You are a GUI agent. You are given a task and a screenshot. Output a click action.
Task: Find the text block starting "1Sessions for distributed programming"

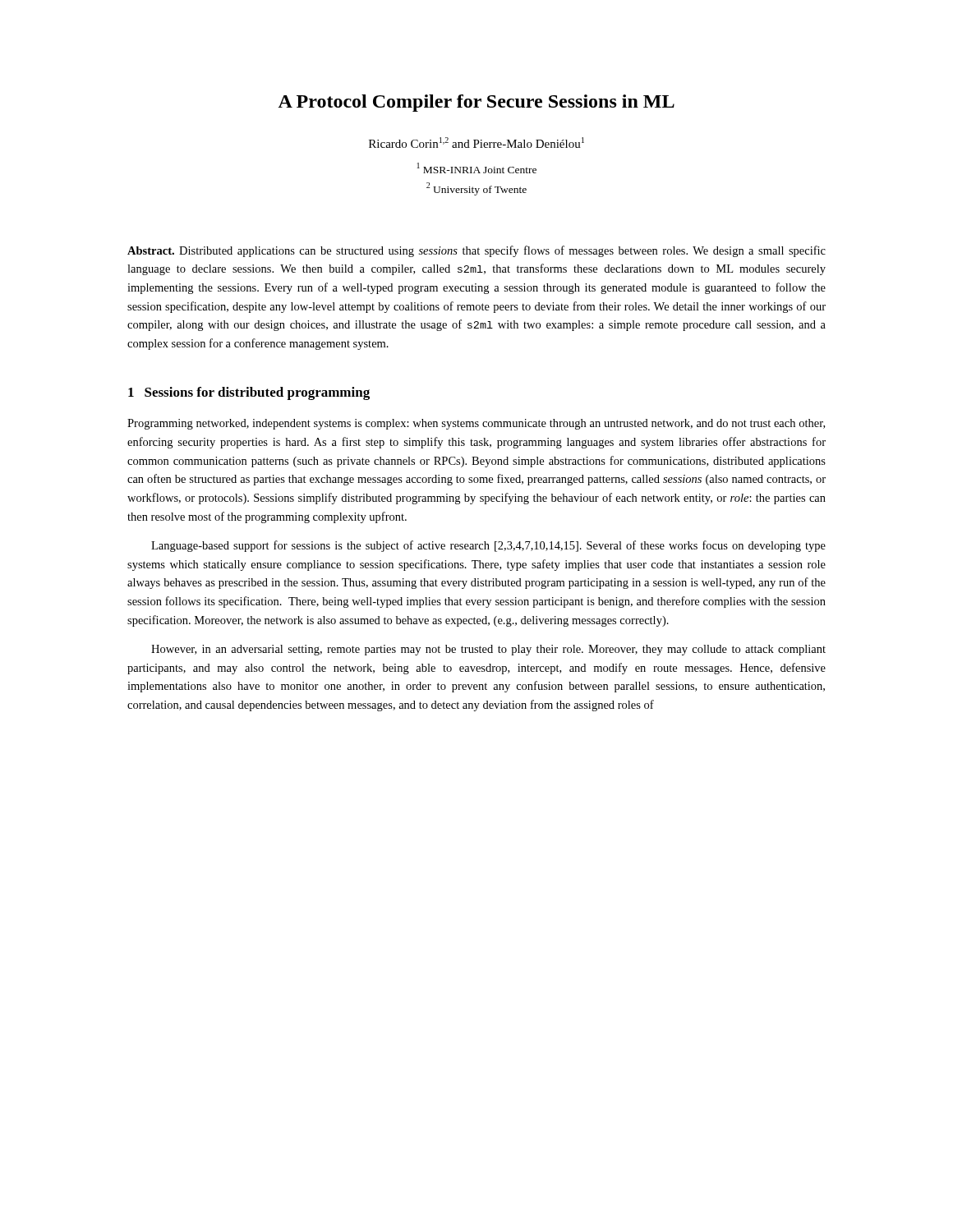[x=249, y=393]
